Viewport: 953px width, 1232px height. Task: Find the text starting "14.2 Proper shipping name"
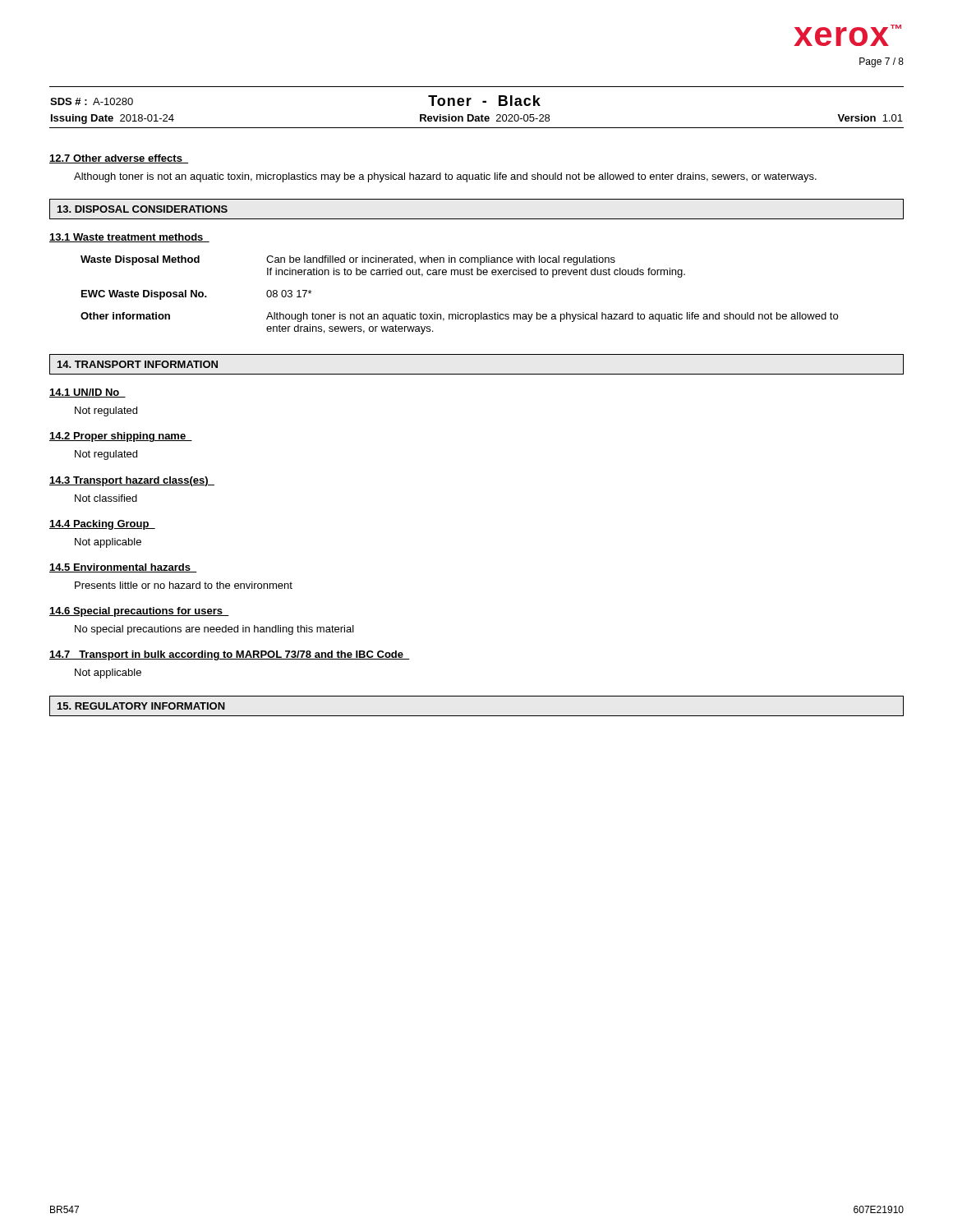coord(121,436)
